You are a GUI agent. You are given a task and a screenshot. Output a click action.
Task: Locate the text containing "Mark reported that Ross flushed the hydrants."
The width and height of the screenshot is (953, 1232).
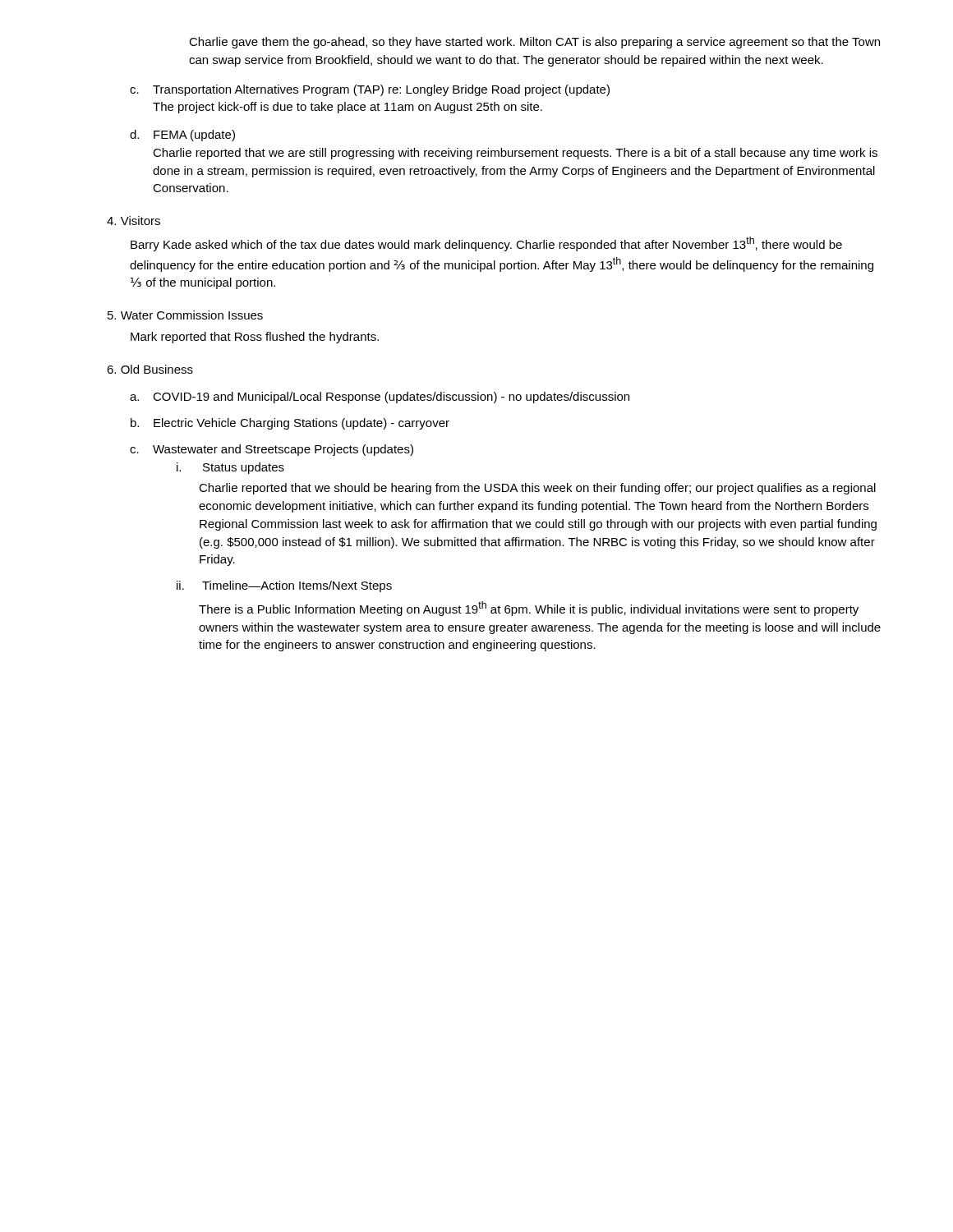point(255,336)
